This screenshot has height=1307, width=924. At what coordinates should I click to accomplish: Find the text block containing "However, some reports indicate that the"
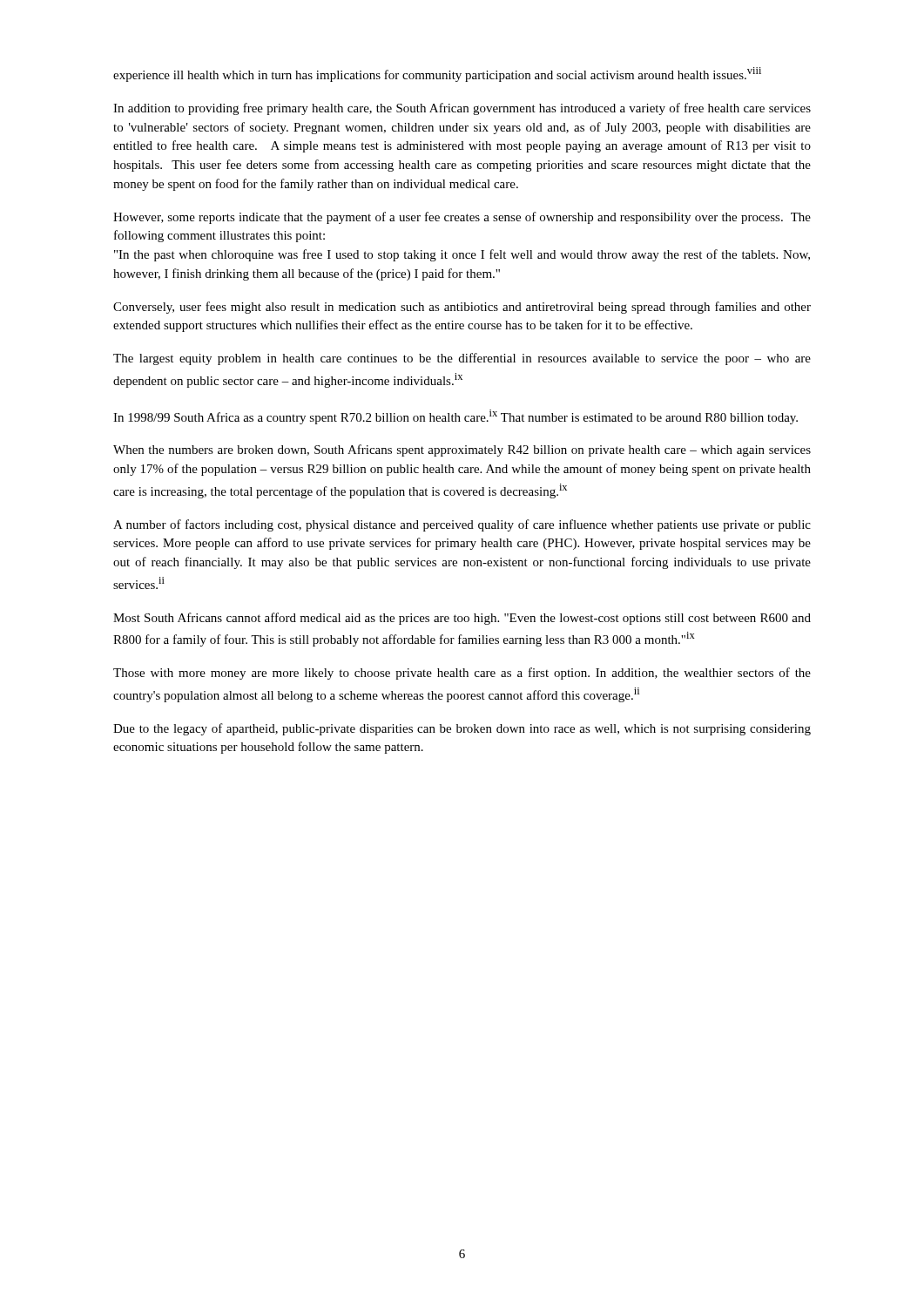[x=462, y=245]
